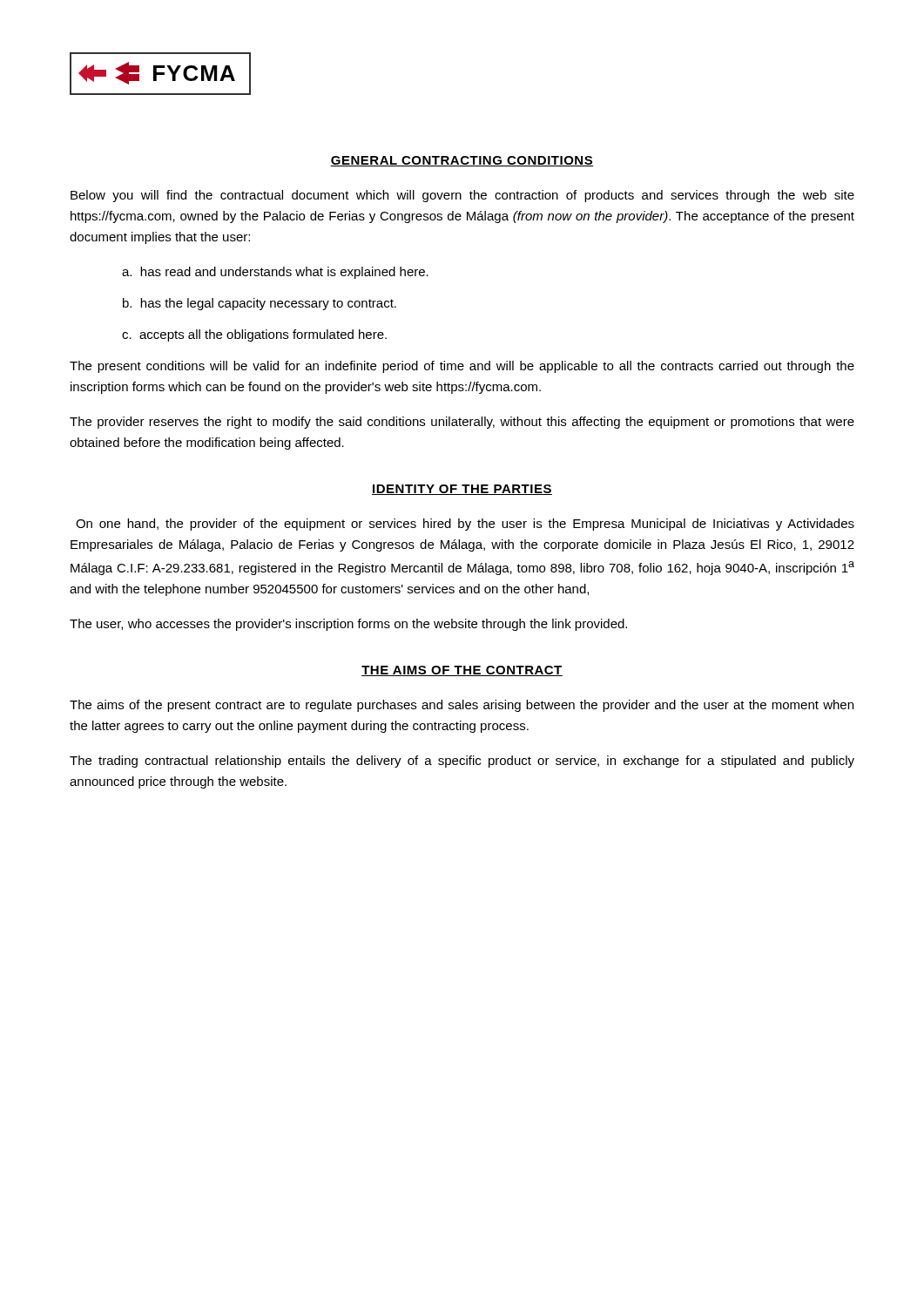Viewport: 924px width, 1307px height.
Task: Find the section header that says "IDENTITY OF THE PARTIES"
Action: point(462,488)
